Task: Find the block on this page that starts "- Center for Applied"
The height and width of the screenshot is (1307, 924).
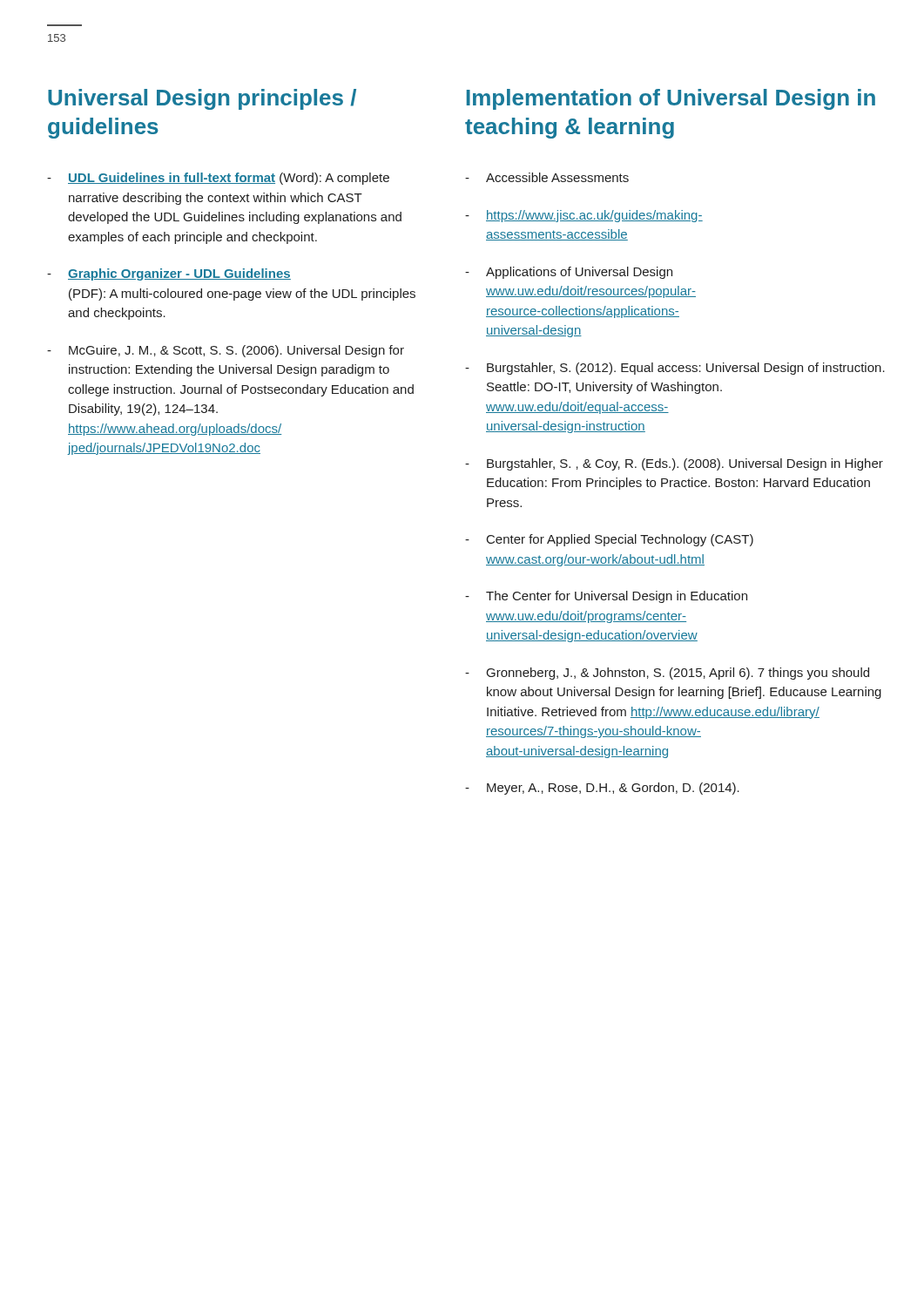Action: [x=678, y=549]
